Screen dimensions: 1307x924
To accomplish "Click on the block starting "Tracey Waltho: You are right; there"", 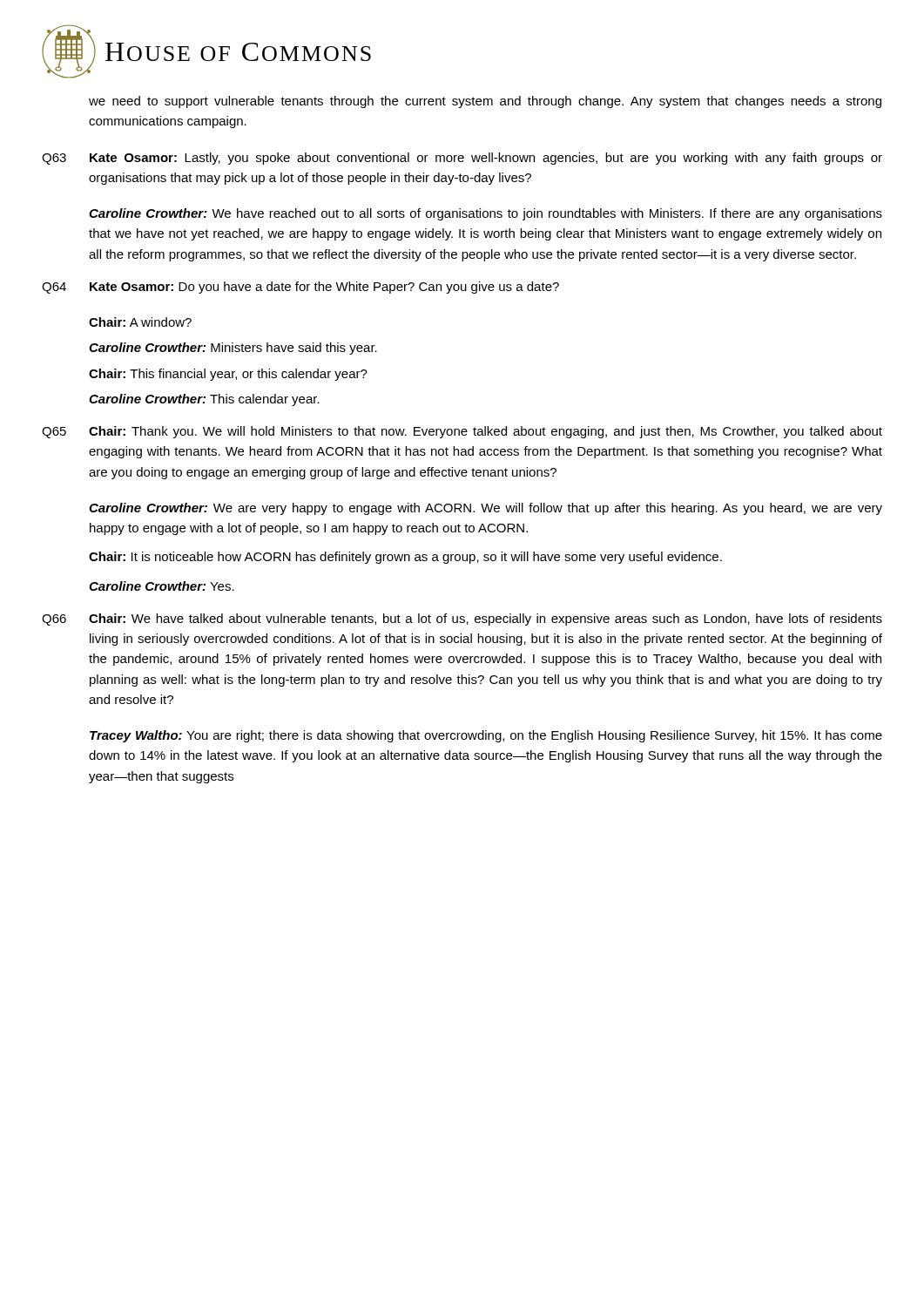I will pyautogui.click(x=486, y=755).
